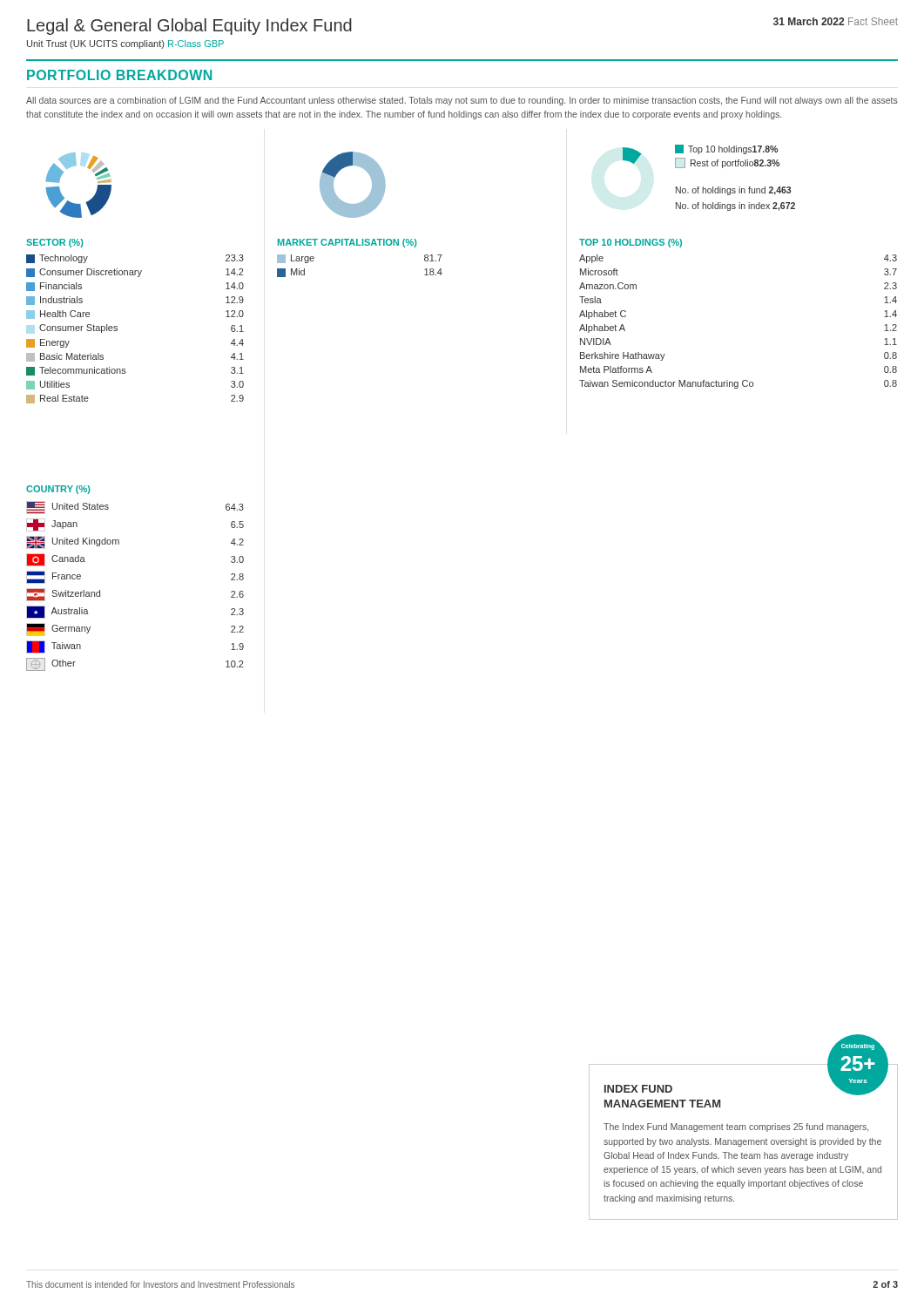Click on the table containing "Alphabet A"
This screenshot has height=1307, width=924.
(742, 321)
